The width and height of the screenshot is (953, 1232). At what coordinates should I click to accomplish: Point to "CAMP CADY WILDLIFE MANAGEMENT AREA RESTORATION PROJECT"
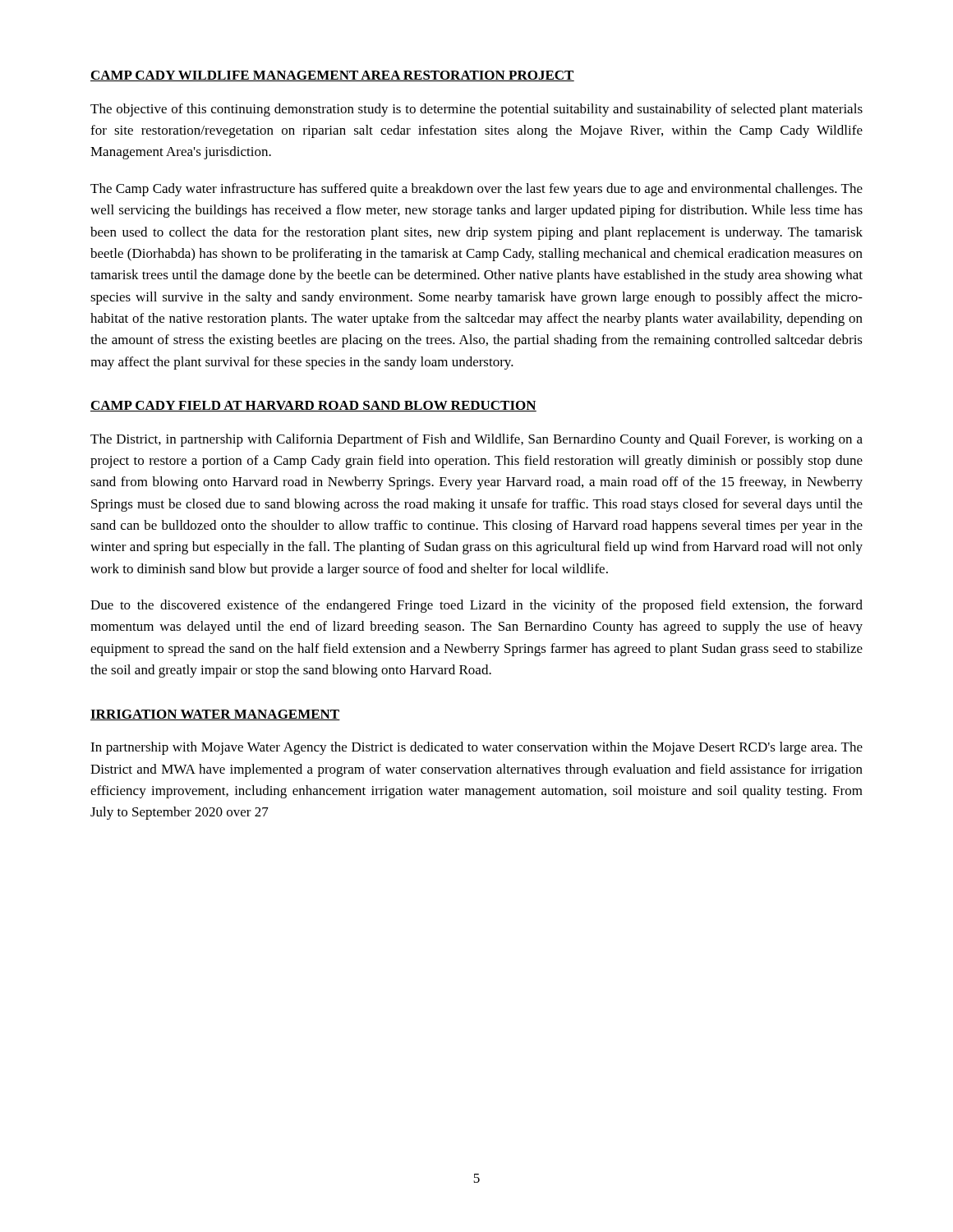332,75
